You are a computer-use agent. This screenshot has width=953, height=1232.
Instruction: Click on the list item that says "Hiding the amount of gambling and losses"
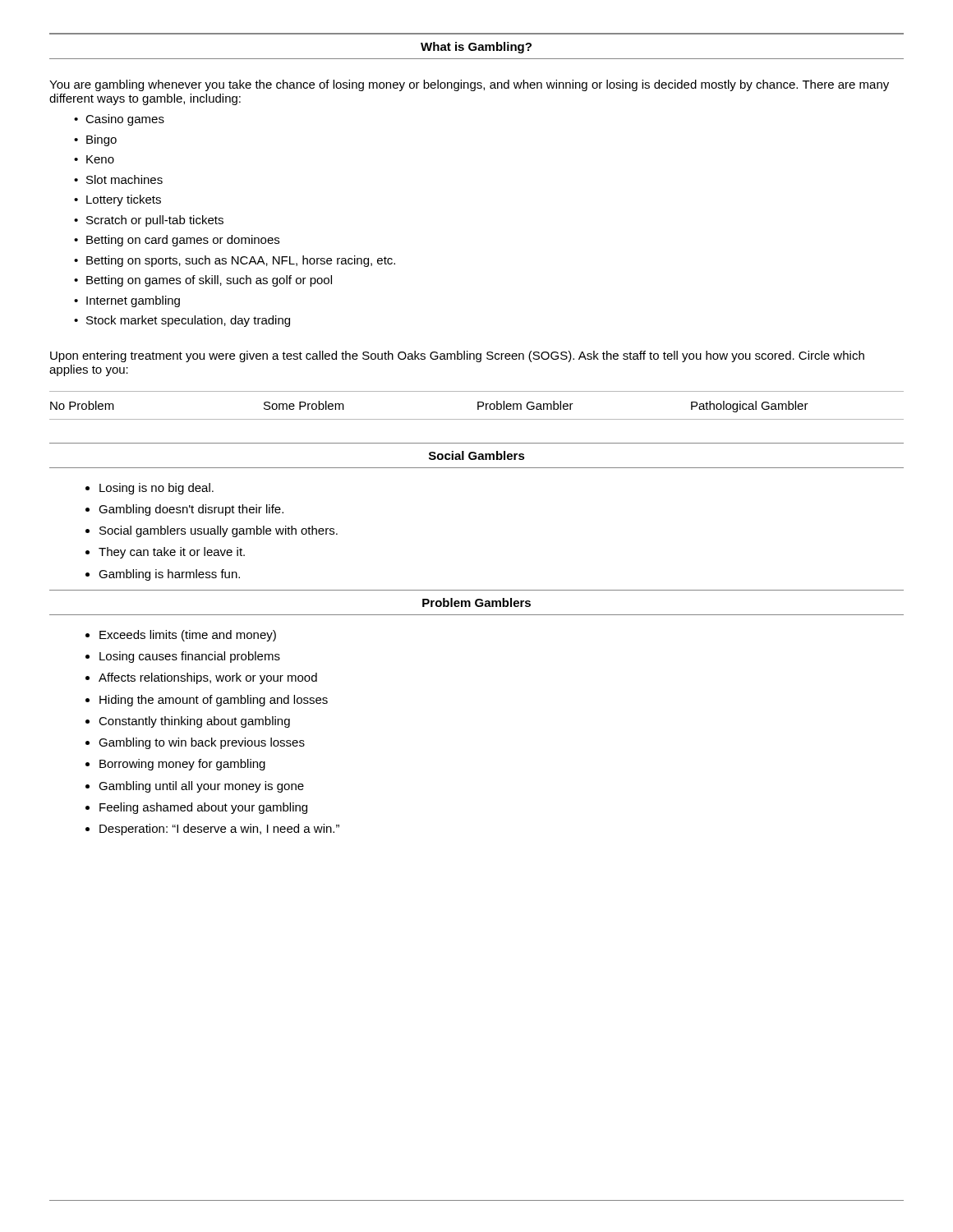[x=213, y=699]
